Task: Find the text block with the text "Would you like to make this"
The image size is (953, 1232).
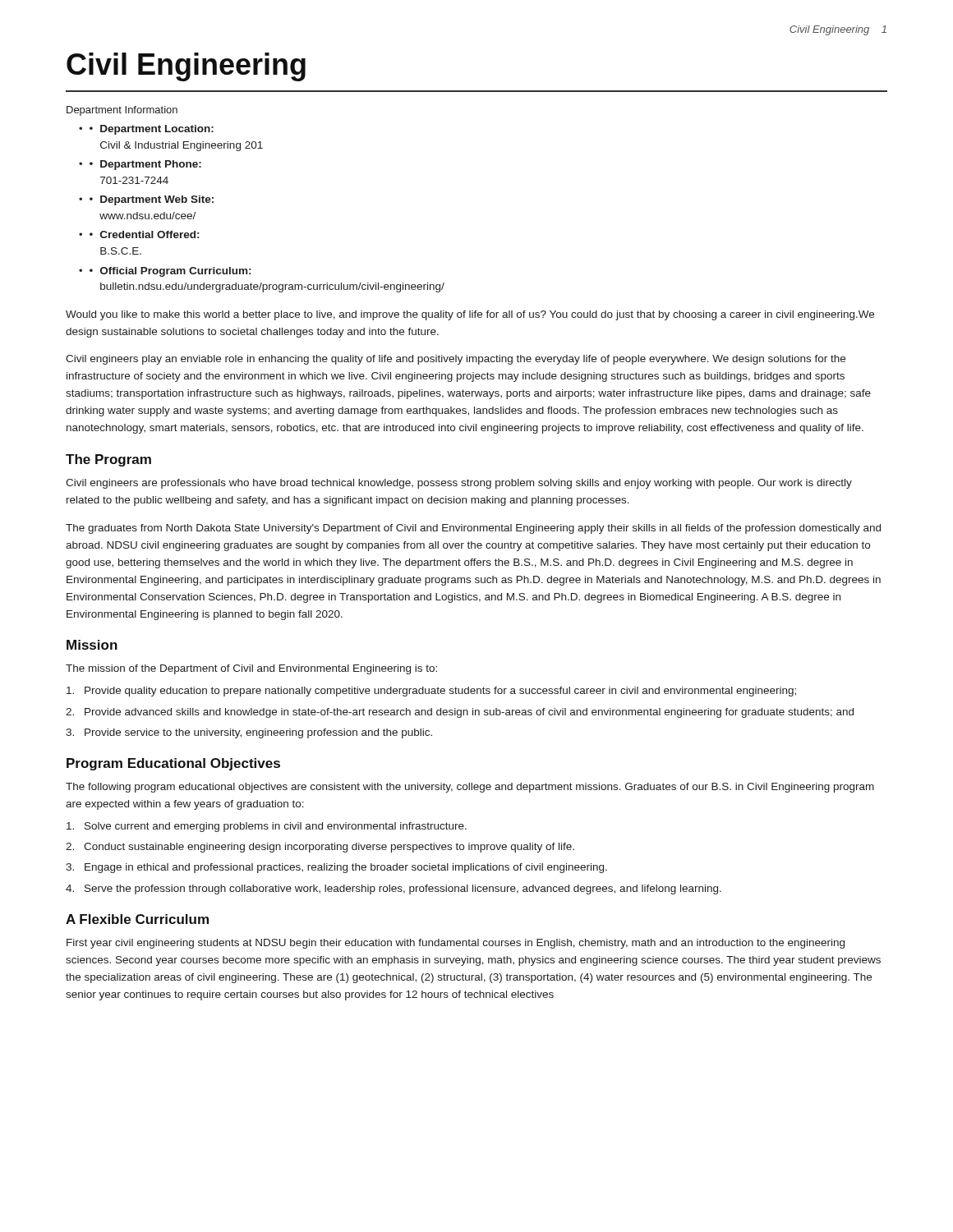Action: coord(470,322)
